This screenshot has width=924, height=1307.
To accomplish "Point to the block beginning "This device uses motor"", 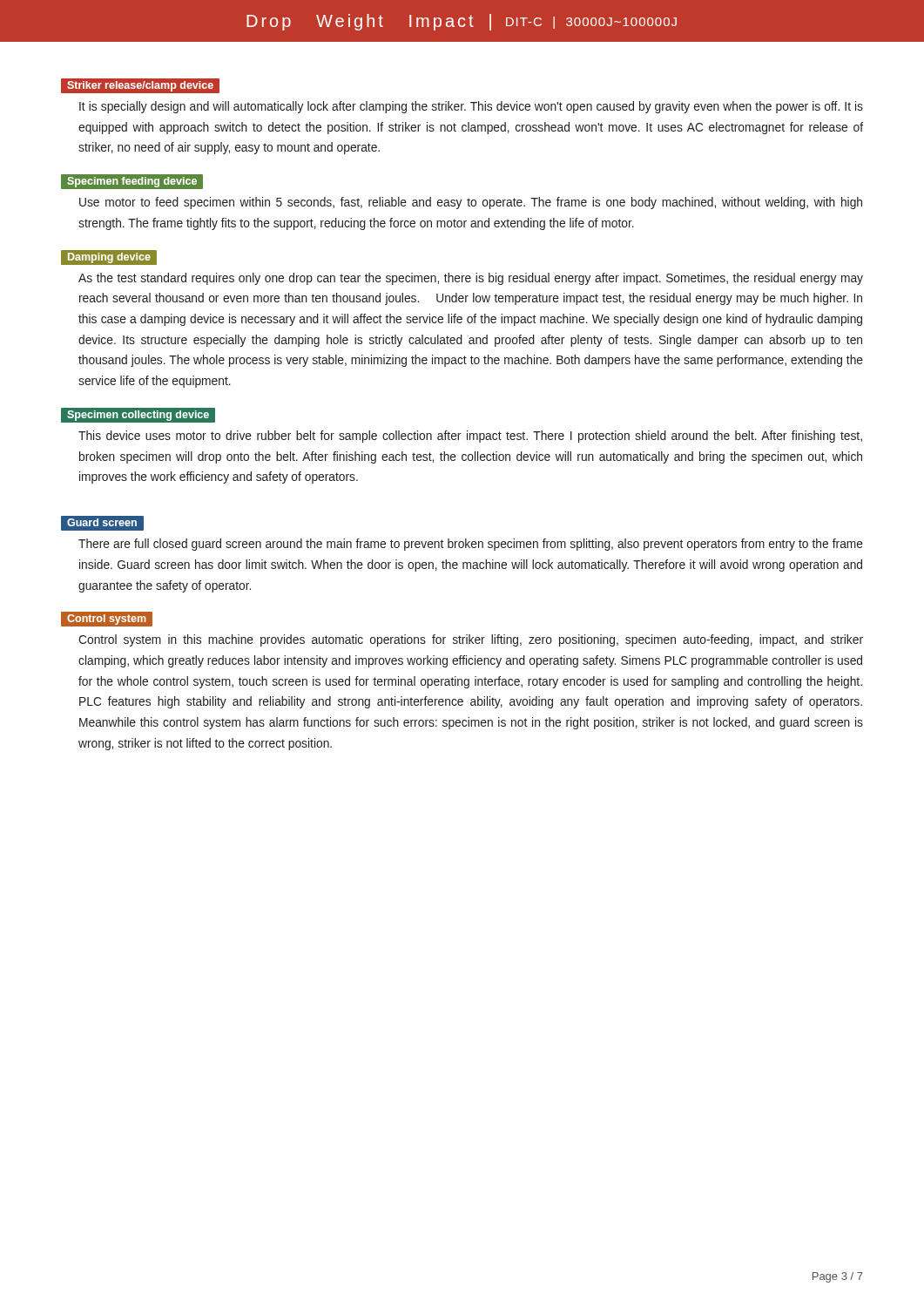I will tap(471, 457).
